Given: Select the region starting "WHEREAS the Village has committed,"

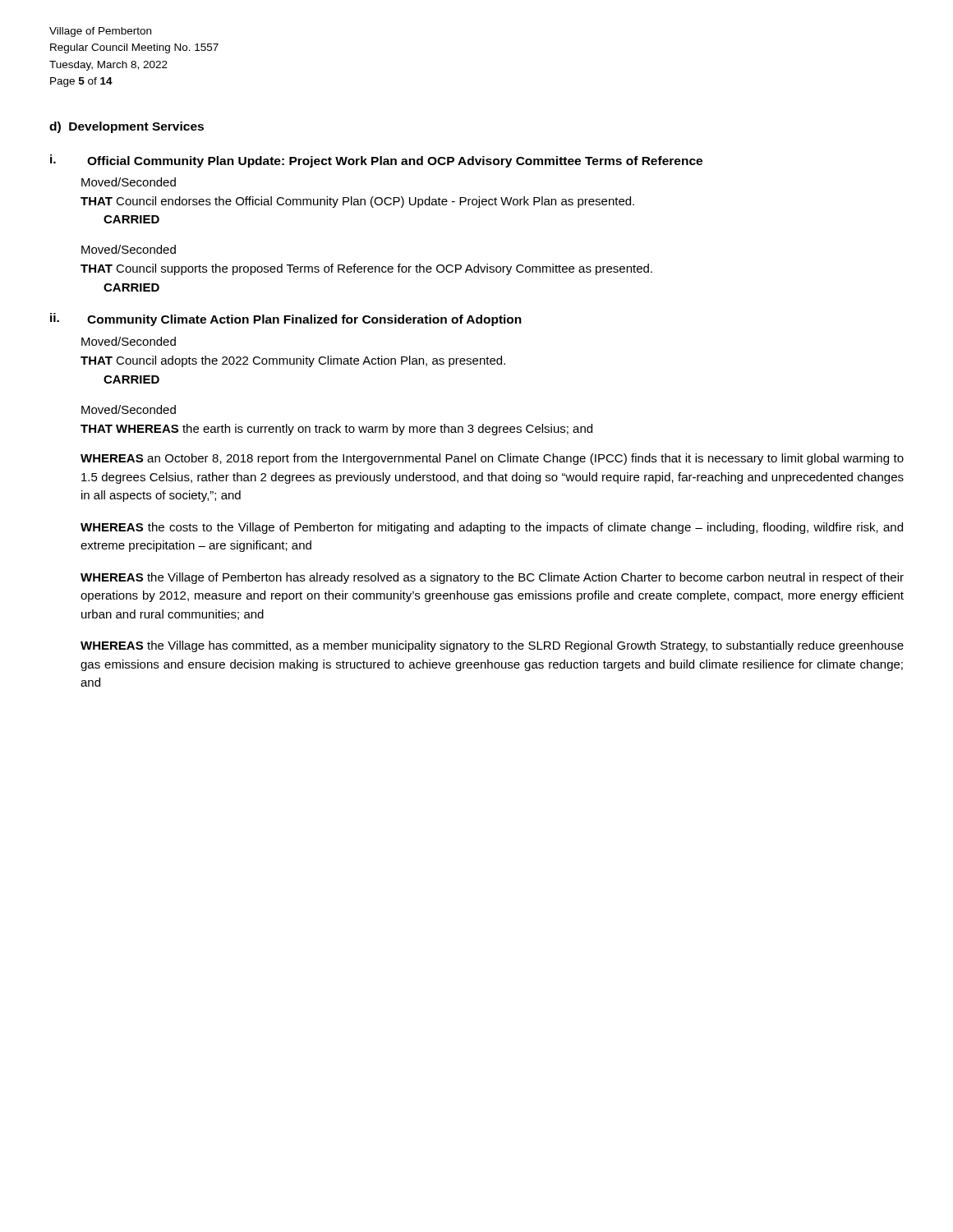Looking at the screenshot, I should click(492, 664).
